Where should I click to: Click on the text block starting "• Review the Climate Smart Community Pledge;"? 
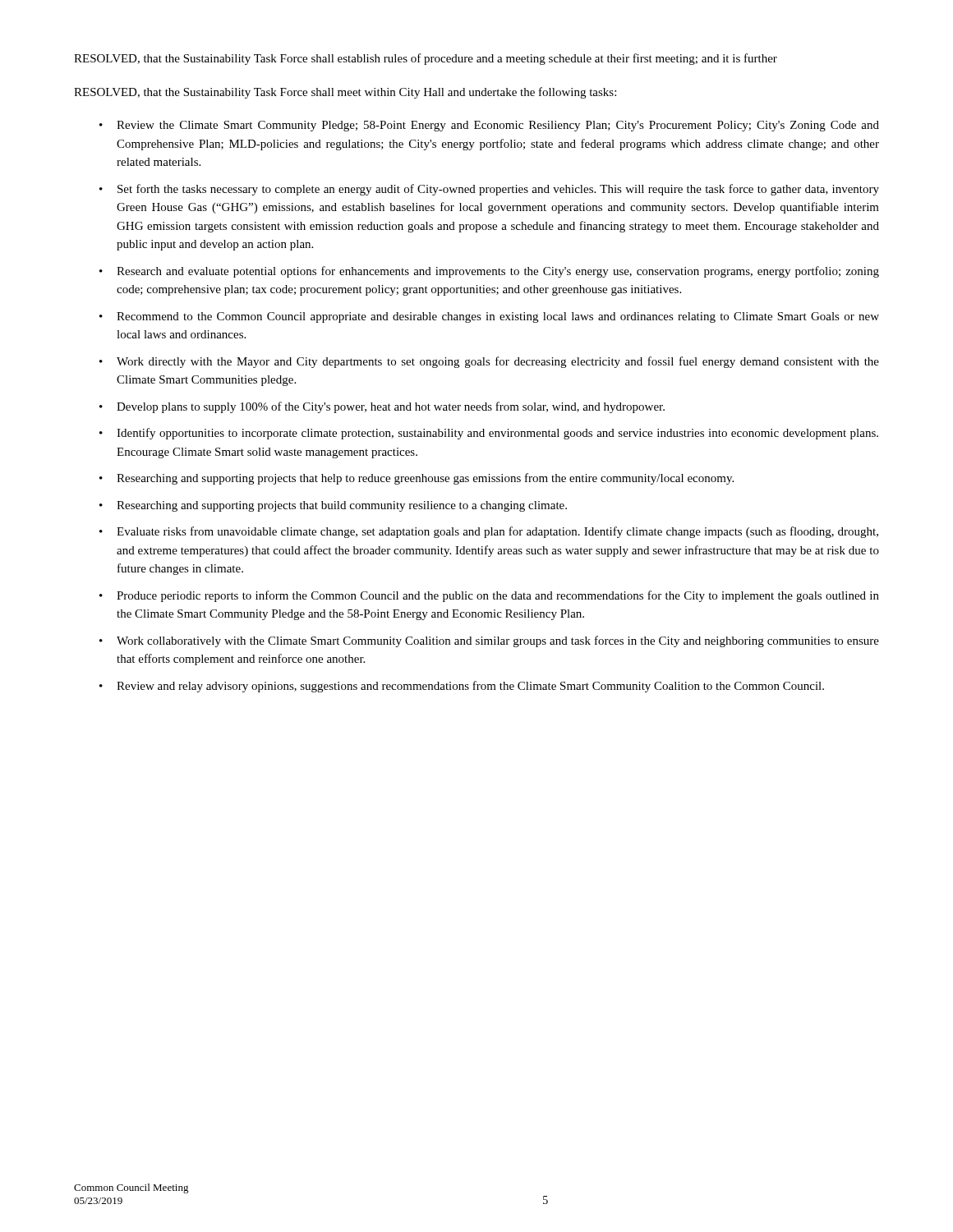point(489,144)
